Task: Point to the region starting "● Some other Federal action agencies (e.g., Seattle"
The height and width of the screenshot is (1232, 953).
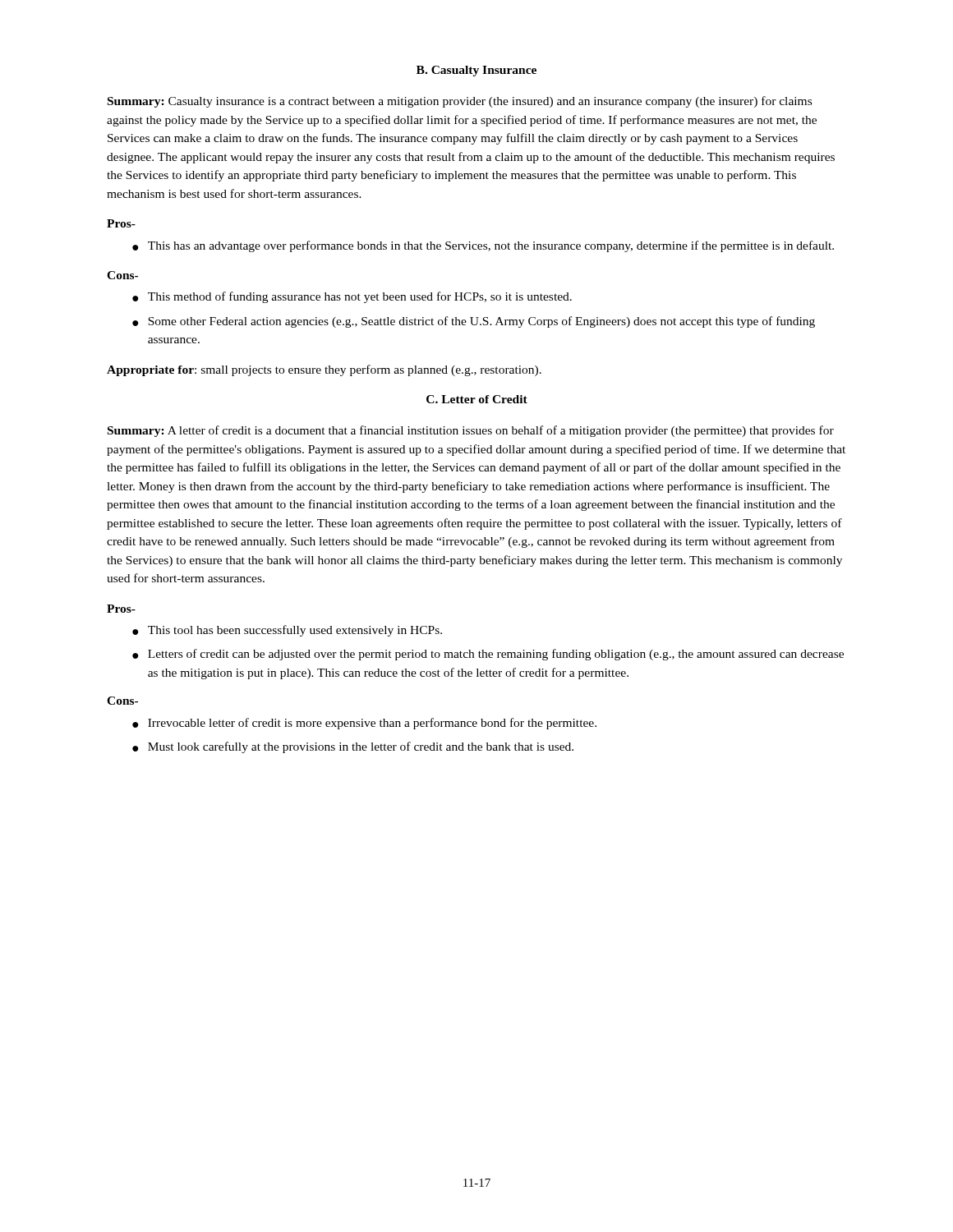Action: [489, 330]
